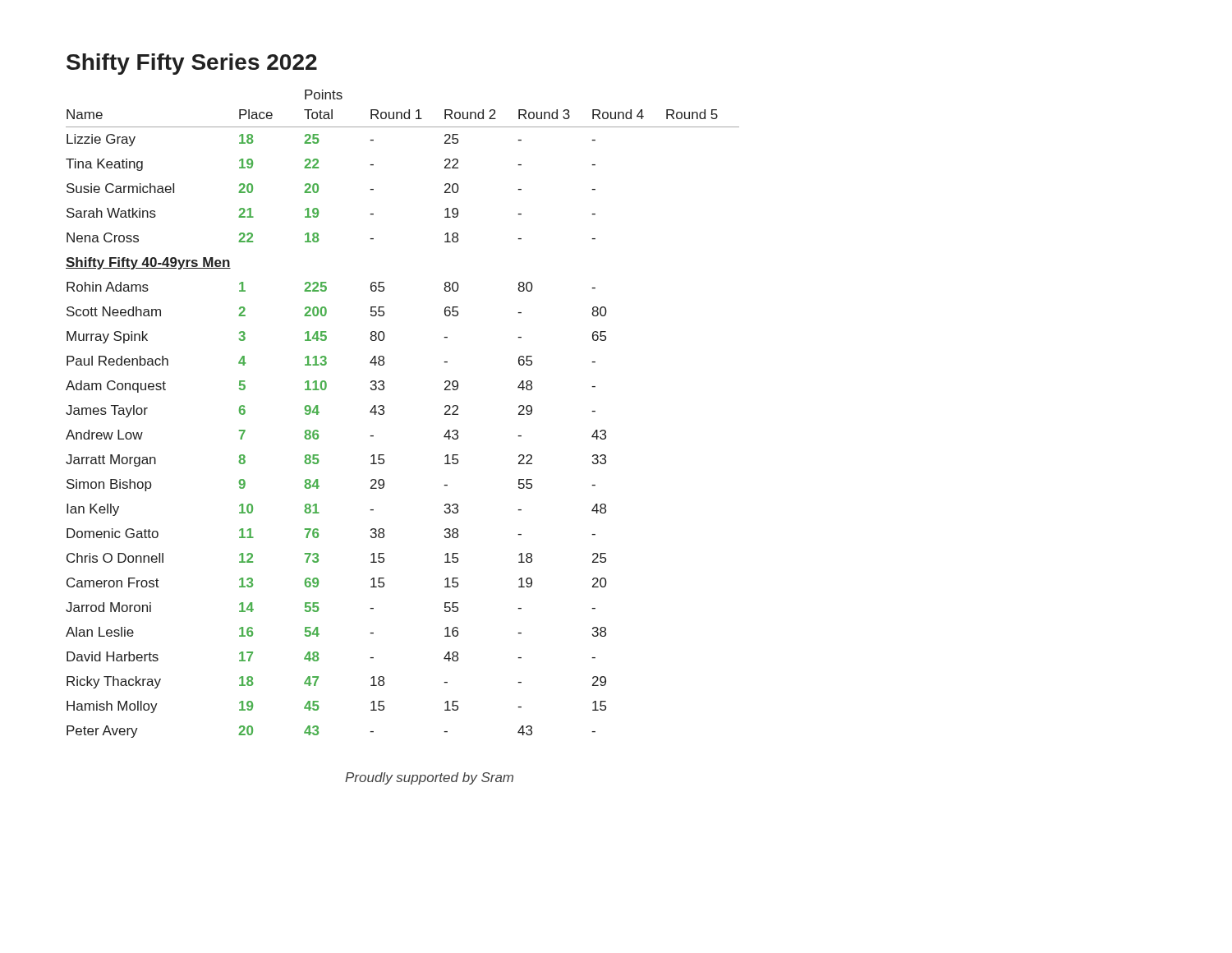The width and height of the screenshot is (1232, 953).
Task: Find "Shifty Fifty Series 2022" on this page
Action: (x=192, y=62)
